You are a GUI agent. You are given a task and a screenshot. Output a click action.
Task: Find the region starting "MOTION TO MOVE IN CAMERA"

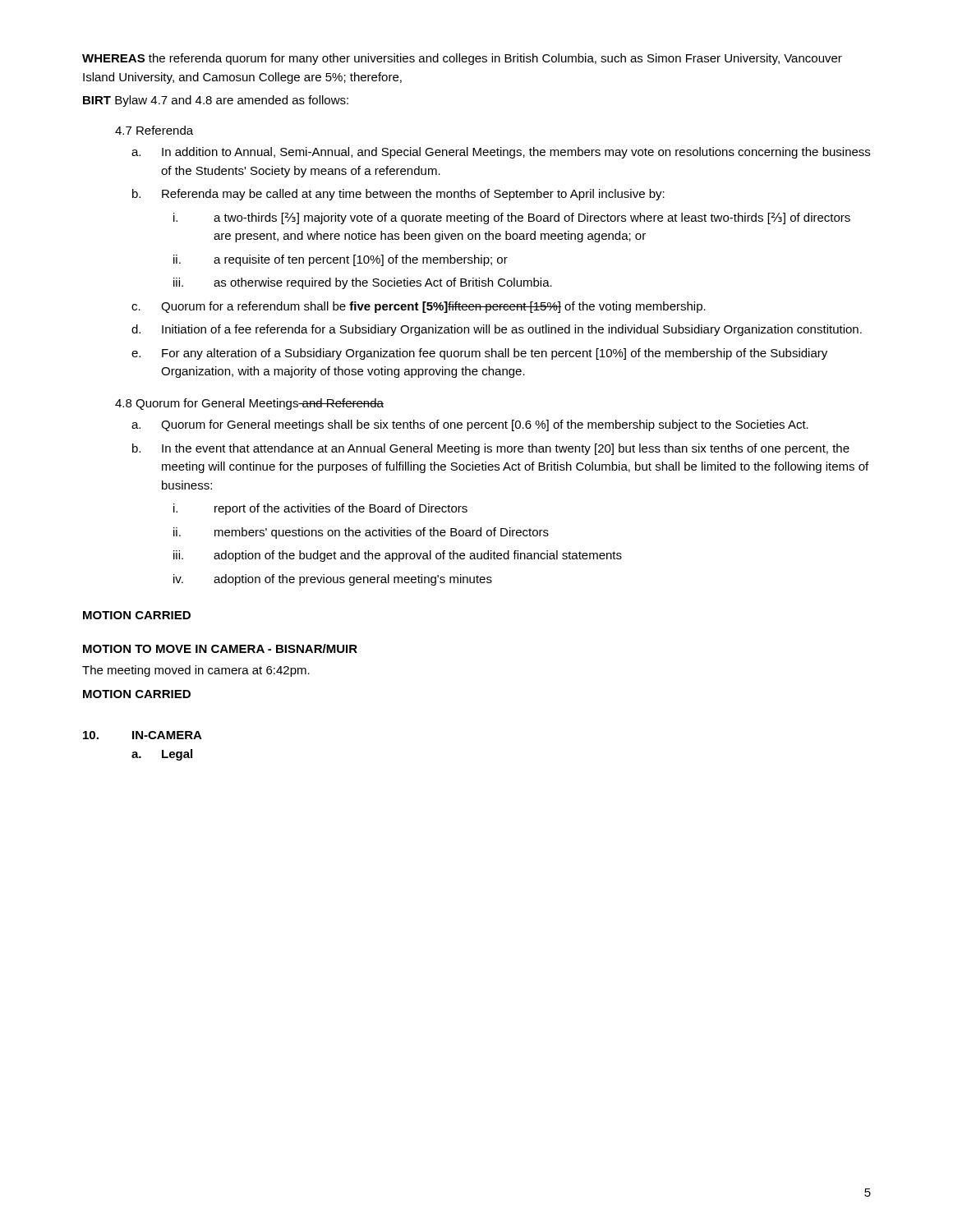pyautogui.click(x=220, y=648)
